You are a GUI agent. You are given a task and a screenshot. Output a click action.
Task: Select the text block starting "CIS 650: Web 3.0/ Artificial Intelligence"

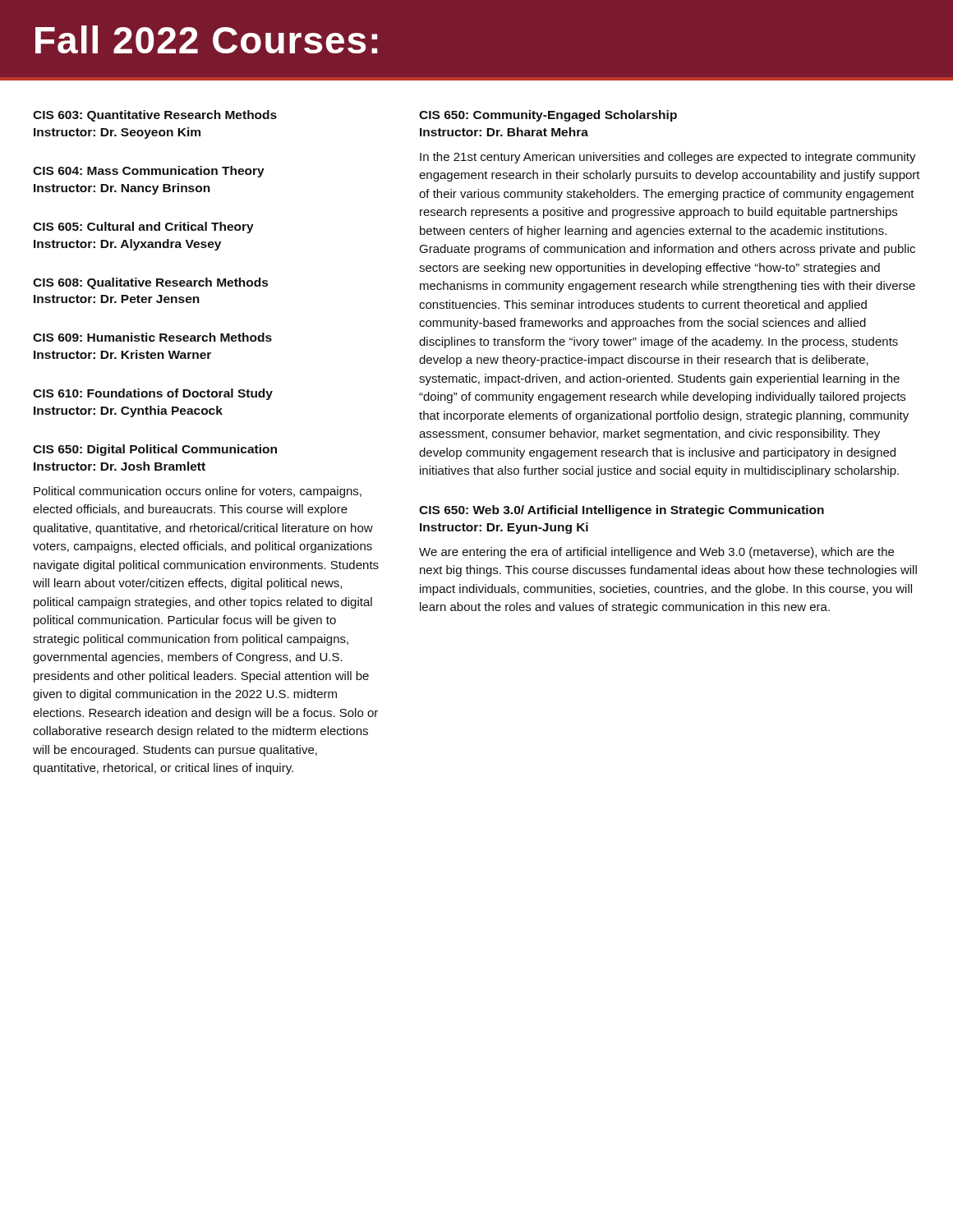[x=670, y=519]
